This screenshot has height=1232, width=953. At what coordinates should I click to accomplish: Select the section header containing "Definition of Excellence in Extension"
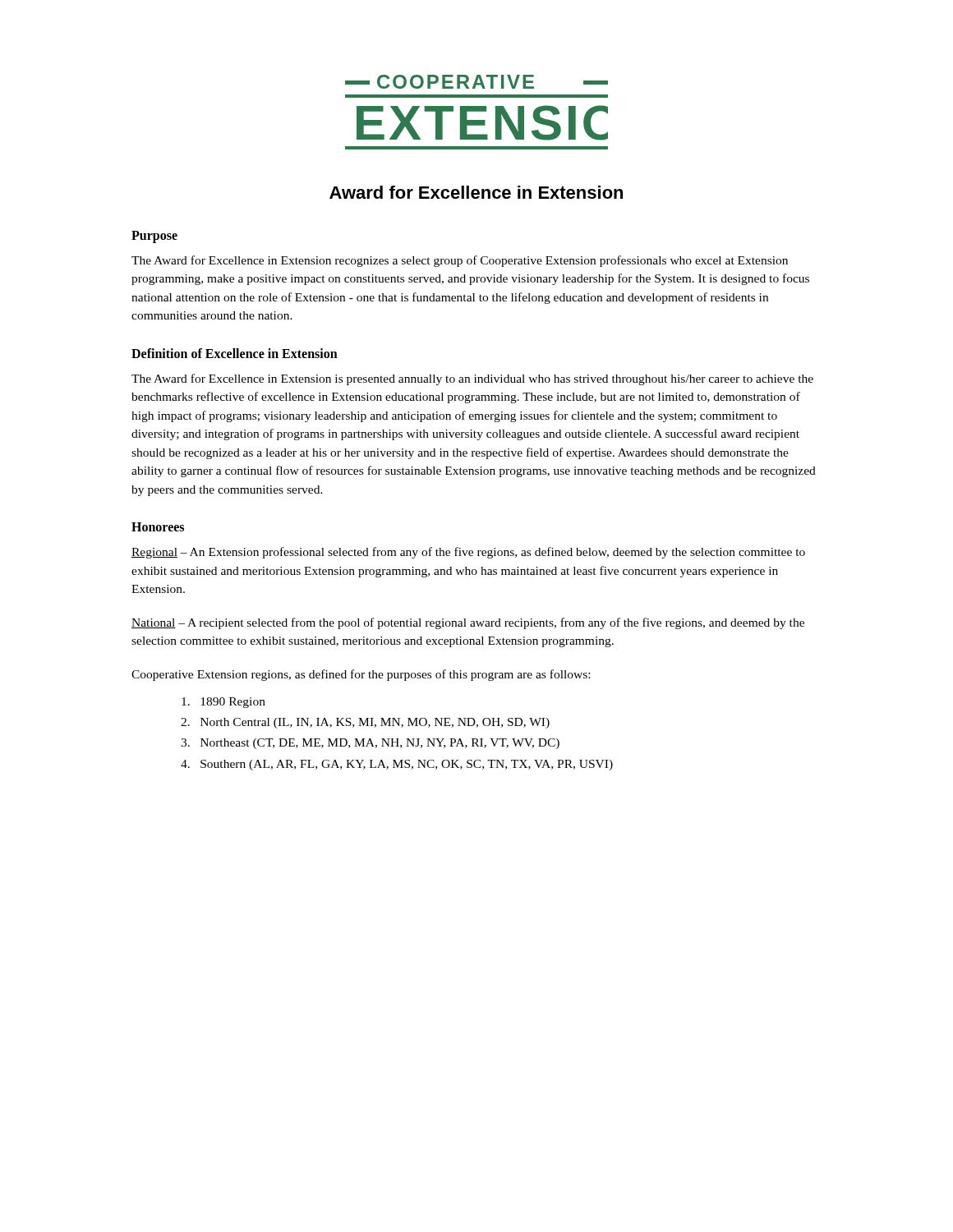[234, 353]
